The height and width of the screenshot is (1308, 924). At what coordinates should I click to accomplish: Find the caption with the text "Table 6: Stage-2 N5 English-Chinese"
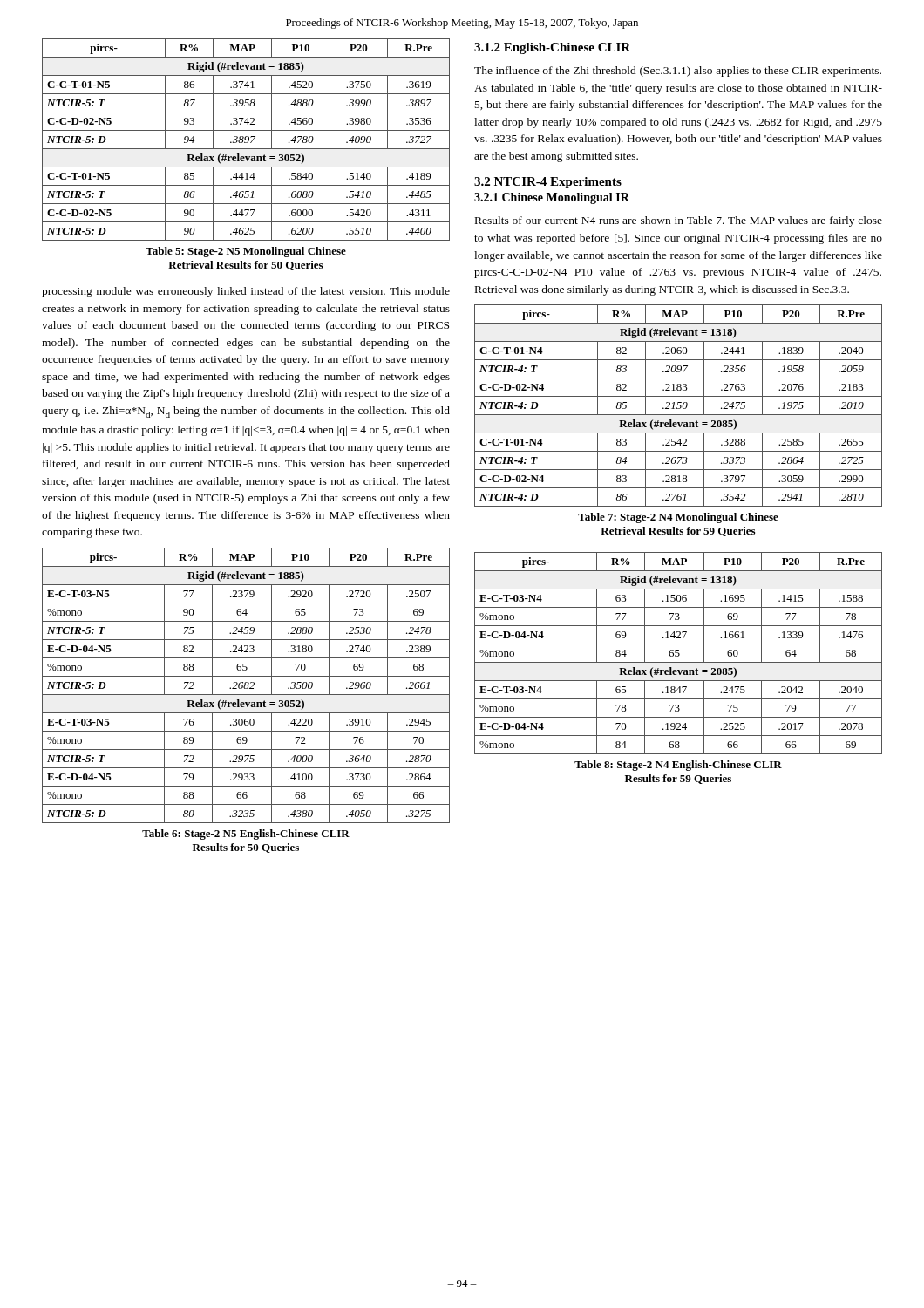tap(246, 840)
